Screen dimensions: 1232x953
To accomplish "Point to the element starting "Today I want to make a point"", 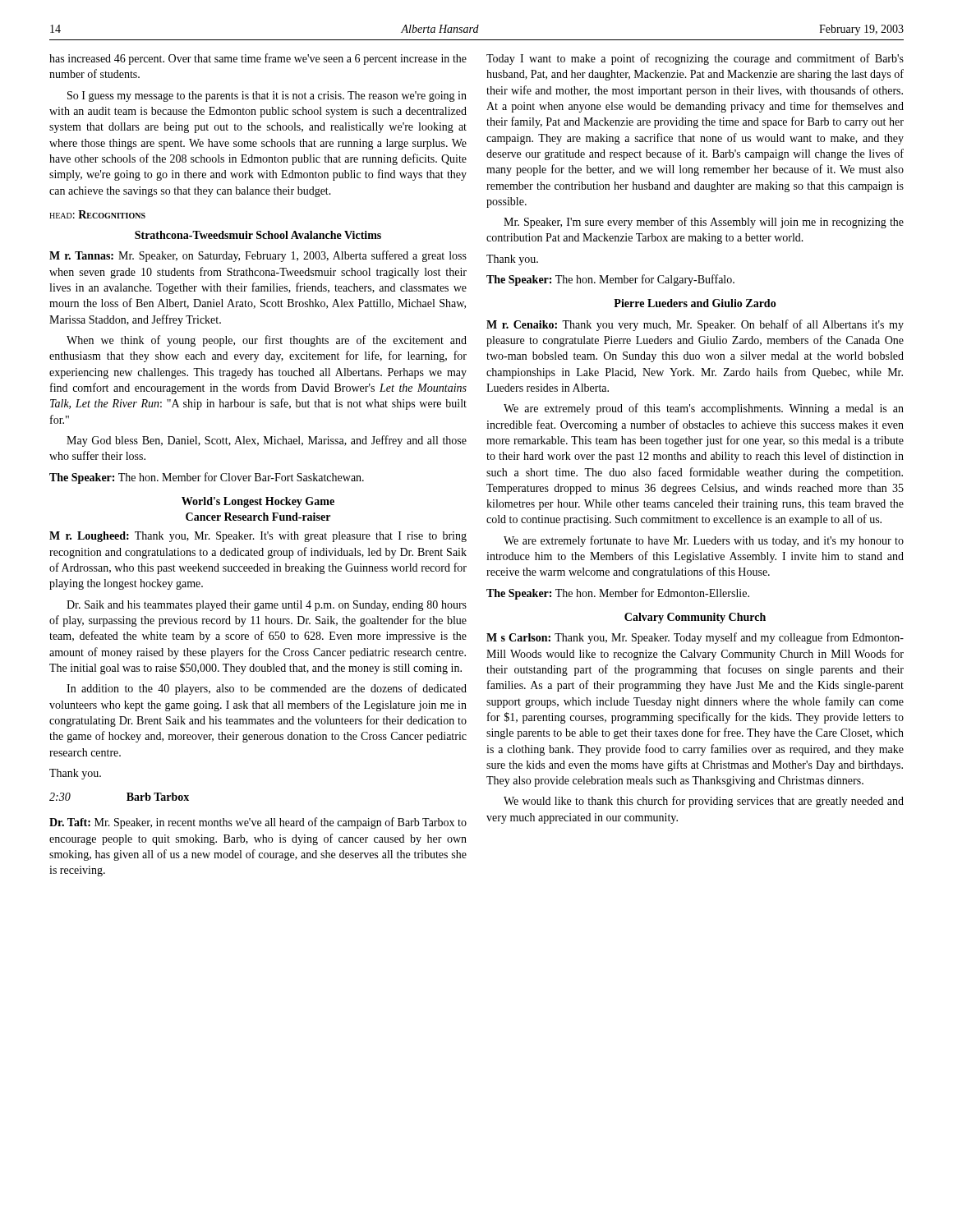I will 695,159.
